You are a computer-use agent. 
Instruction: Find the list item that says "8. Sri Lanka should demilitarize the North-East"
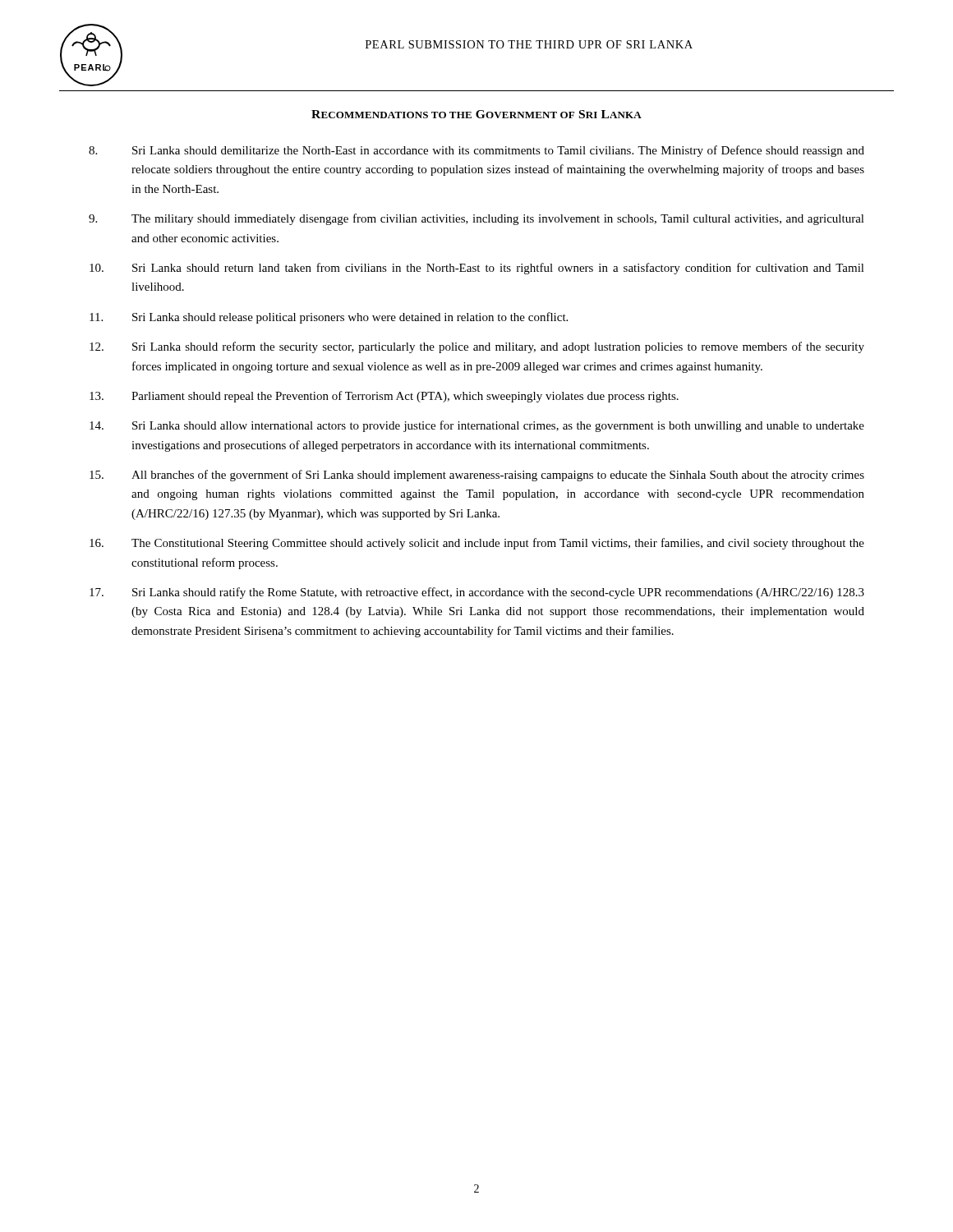coord(476,170)
